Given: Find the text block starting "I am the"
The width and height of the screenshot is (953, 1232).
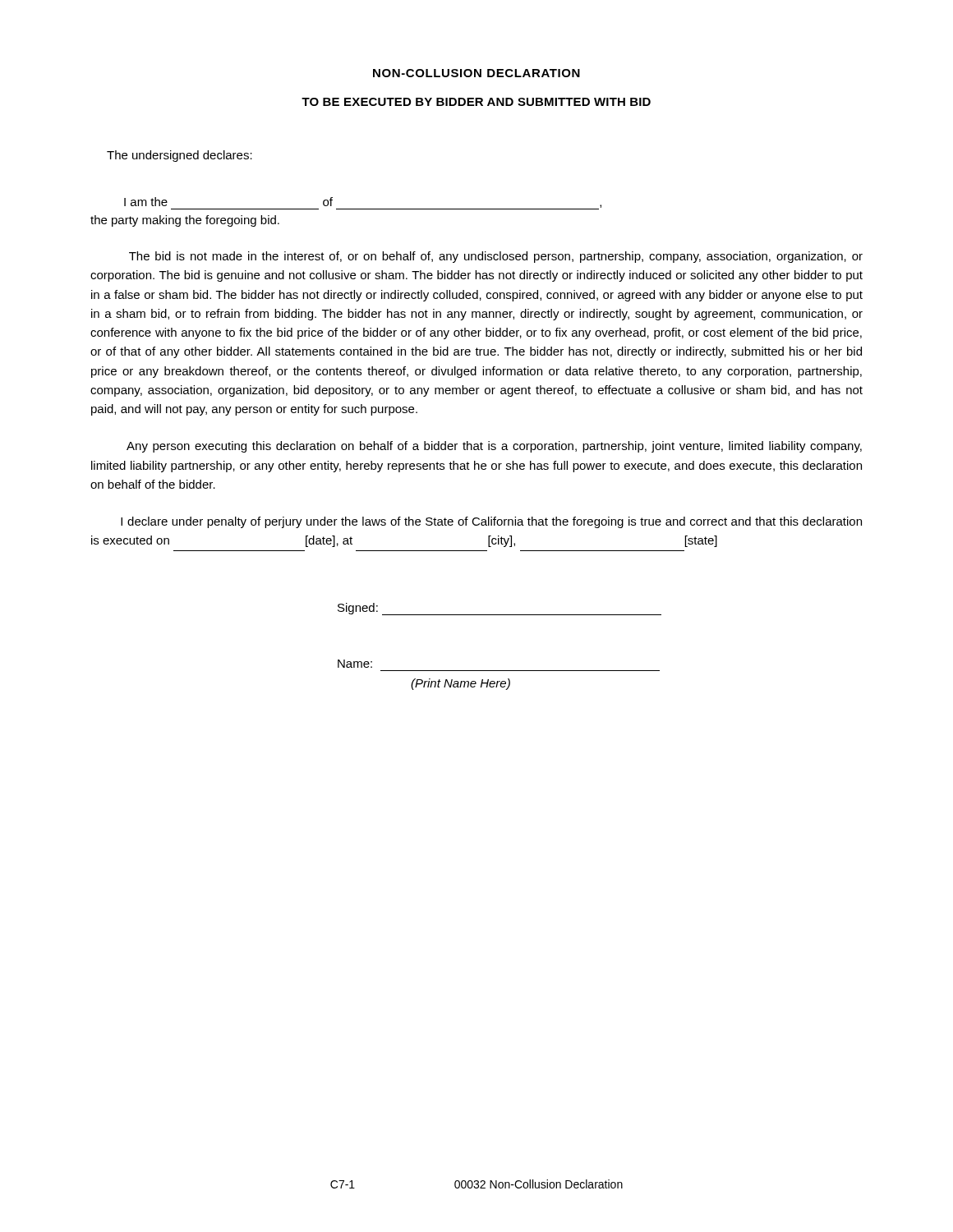Looking at the screenshot, I should point(363,202).
